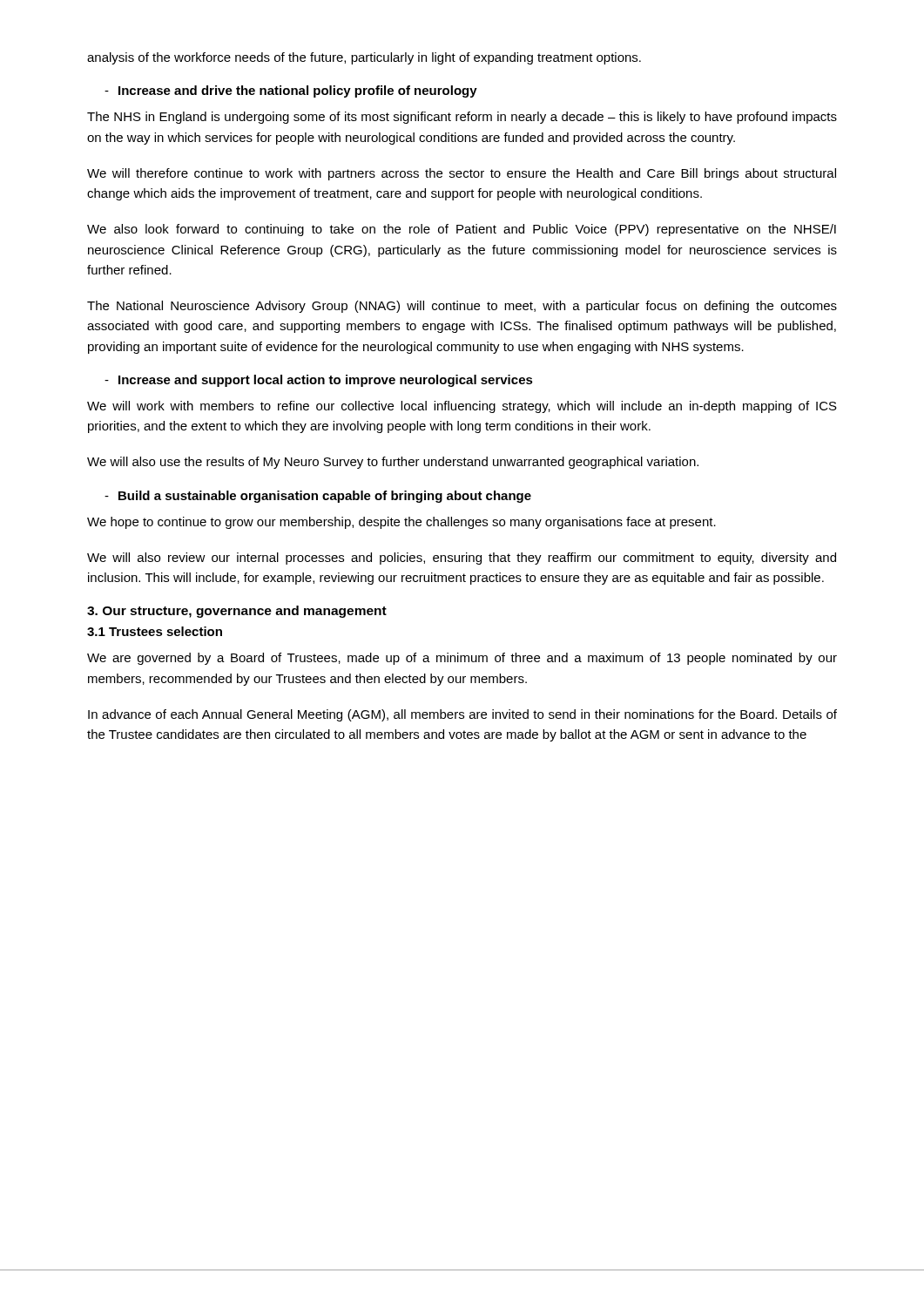Find the text block that says "The NHS in"
Viewport: 924px width, 1307px height.
pos(462,127)
